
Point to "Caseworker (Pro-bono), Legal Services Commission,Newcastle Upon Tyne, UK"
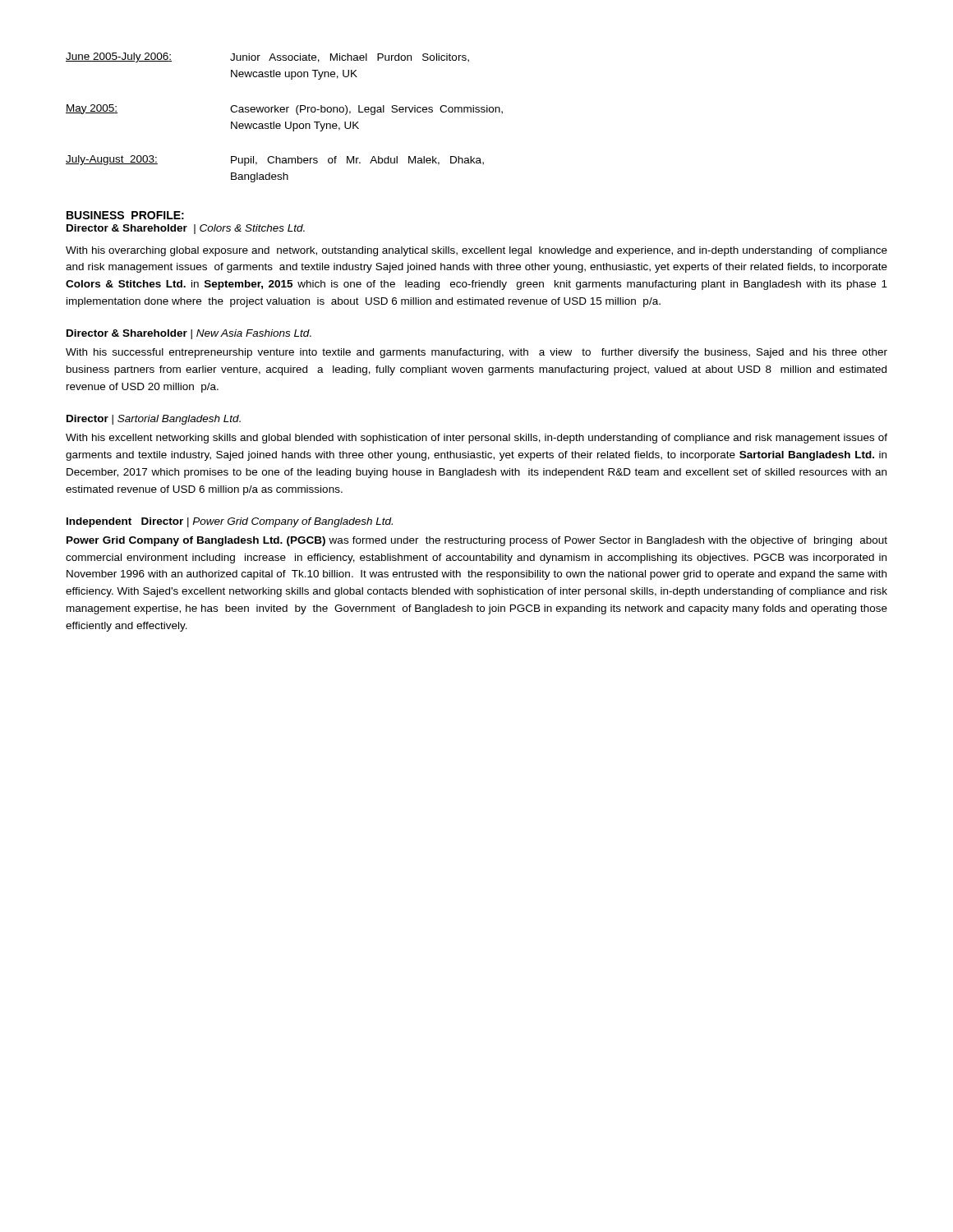coord(367,117)
